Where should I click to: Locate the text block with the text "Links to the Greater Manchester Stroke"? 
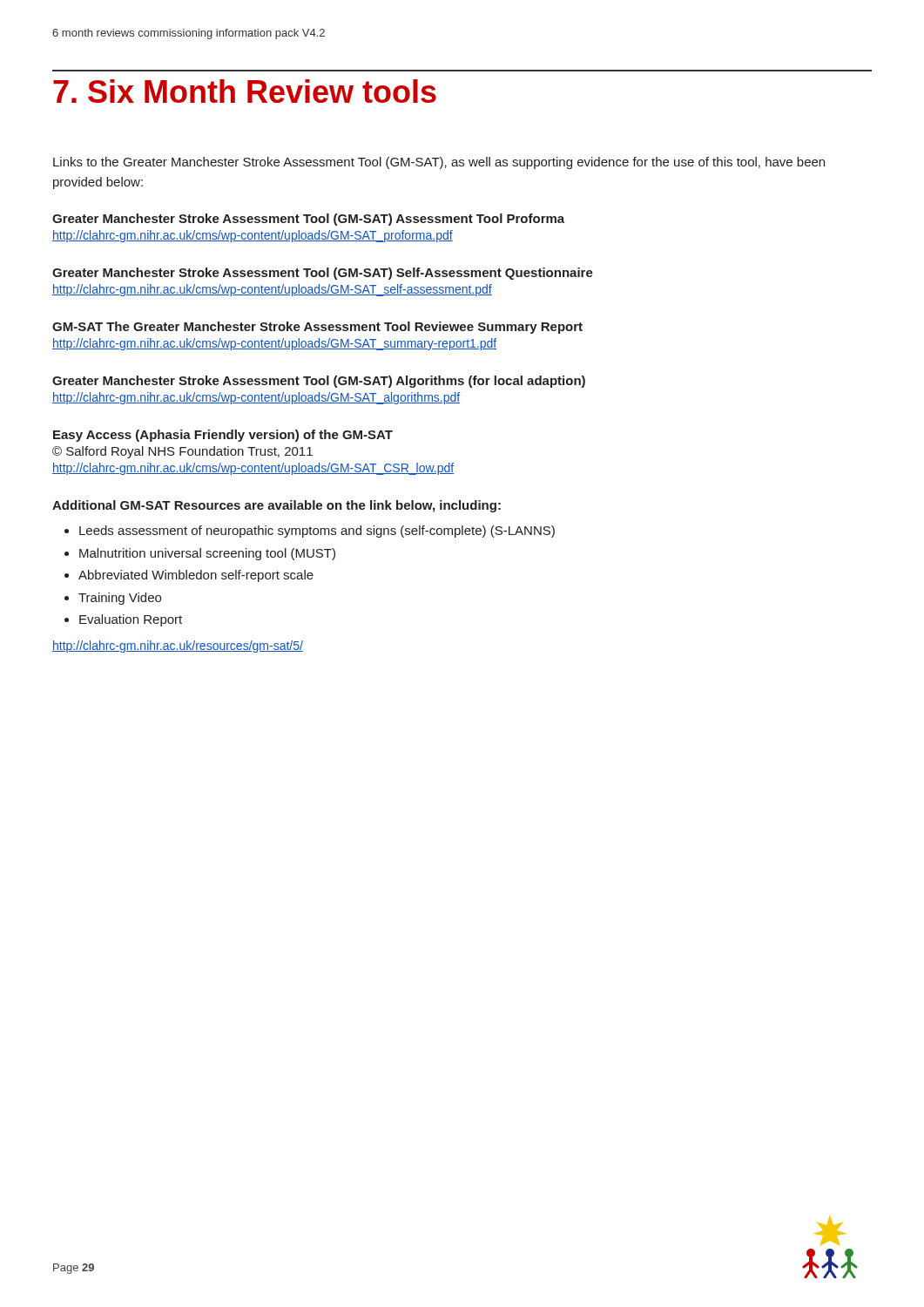point(439,171)
